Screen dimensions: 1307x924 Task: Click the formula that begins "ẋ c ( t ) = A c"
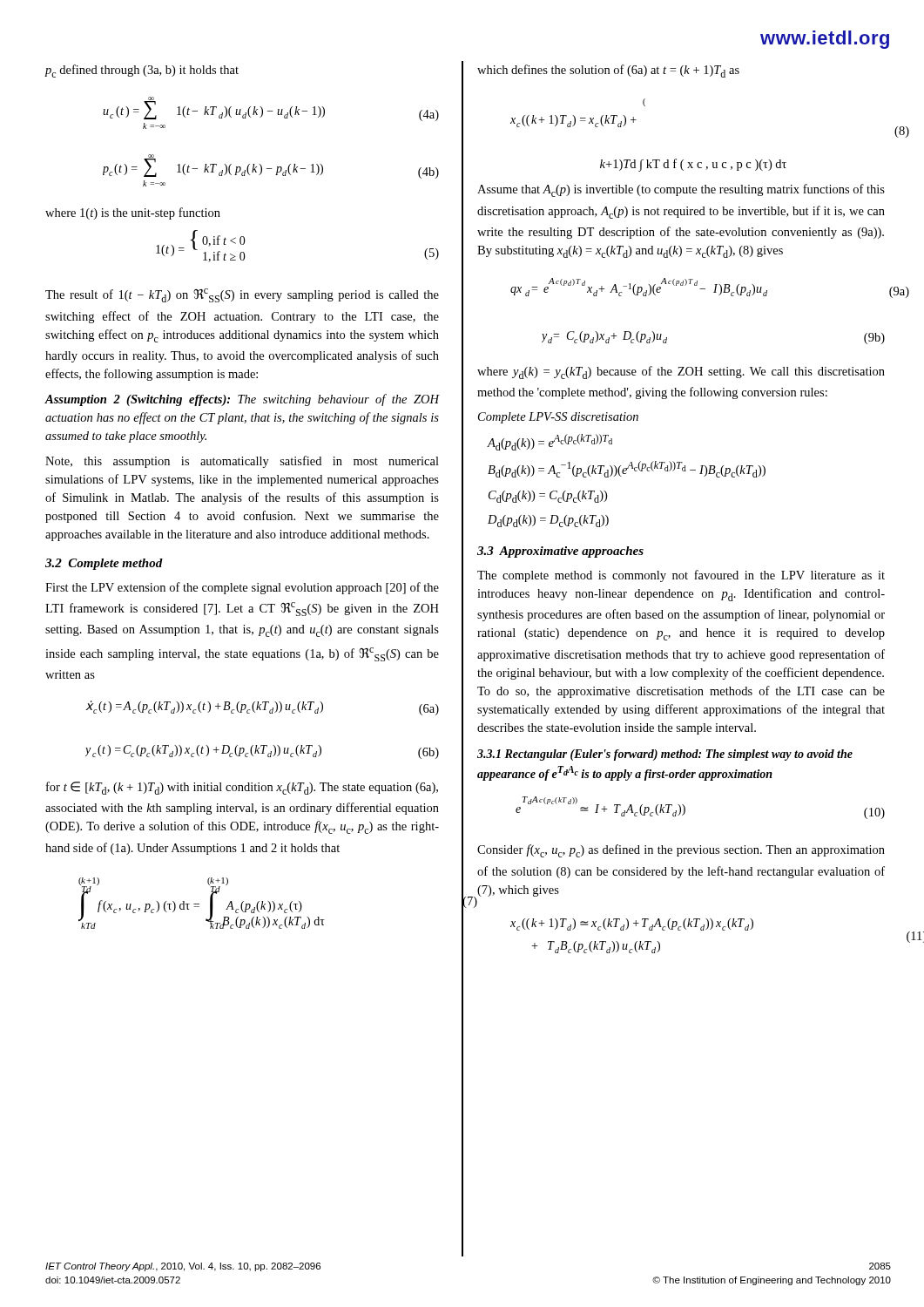(x=242, y=709)
